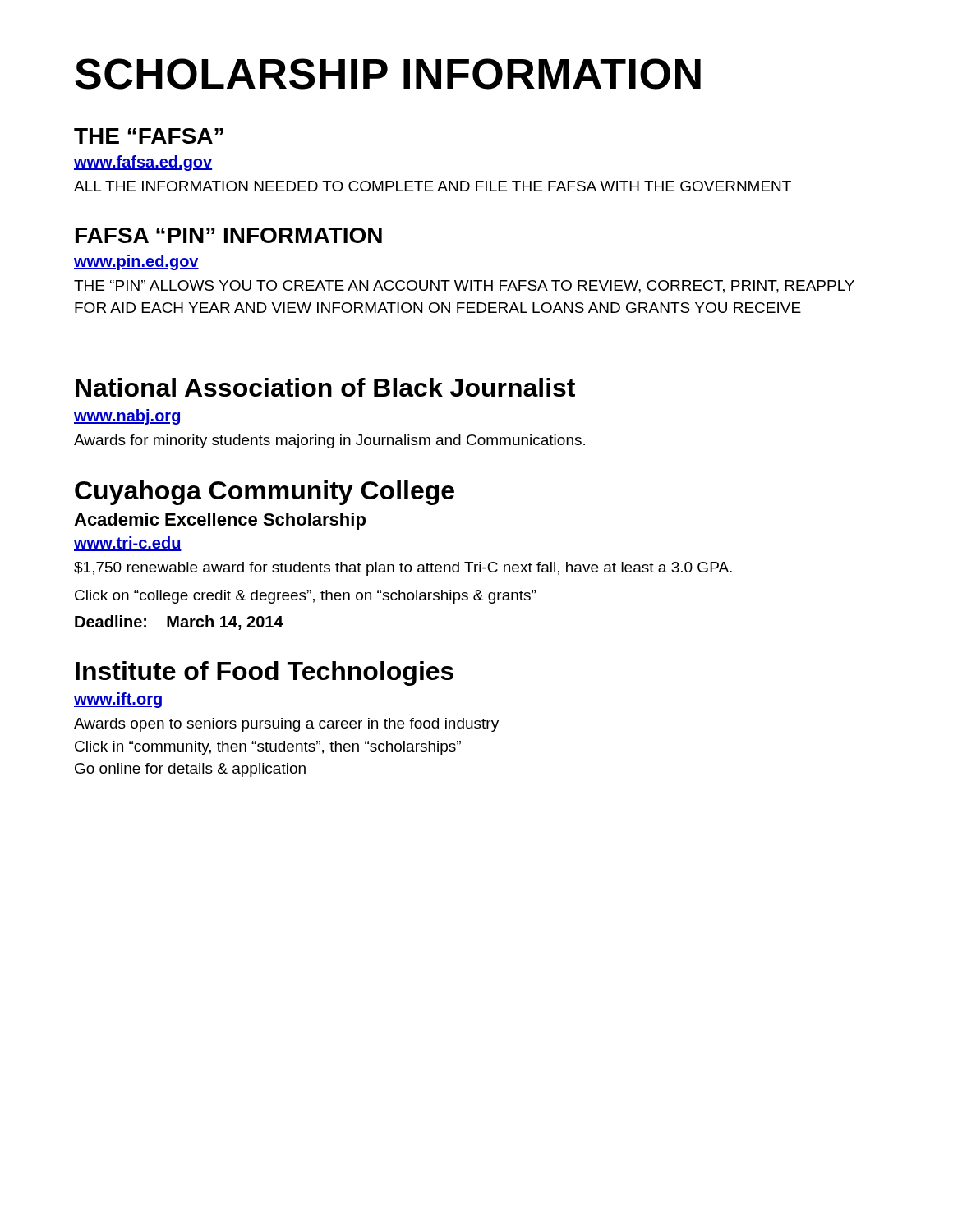Screen dimensions: 1232x953
Task: Point to the section header beginning "THE “FAFSA” www.fafsa.ed.gov ALL"
Action: click(x=149, y=136)
